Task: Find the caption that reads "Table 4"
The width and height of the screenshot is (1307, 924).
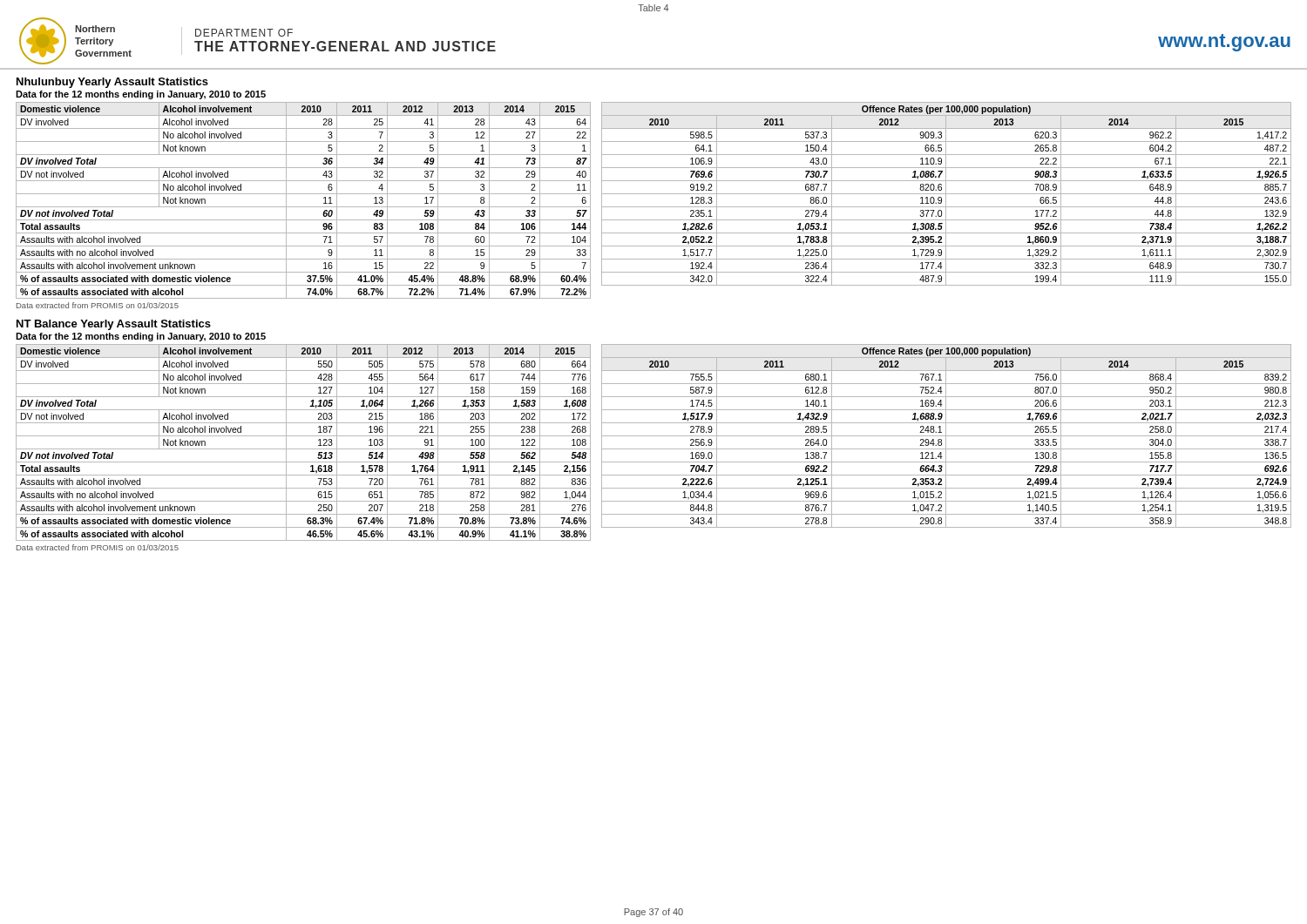Action: pyautogui.click(x=654, y=8)
